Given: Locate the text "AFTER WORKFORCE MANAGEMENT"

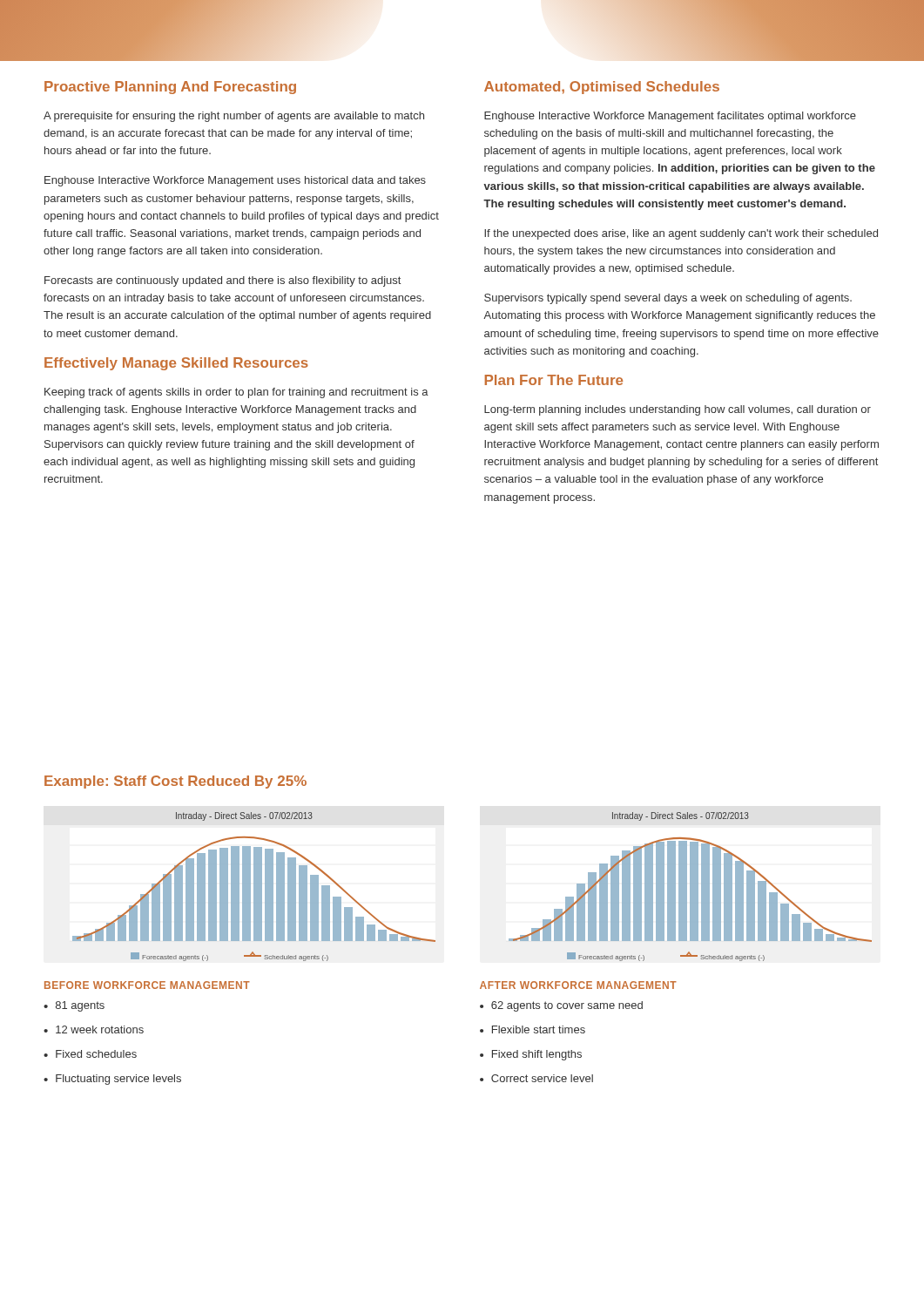Looking at the screenshot, I should pos(680,985).
